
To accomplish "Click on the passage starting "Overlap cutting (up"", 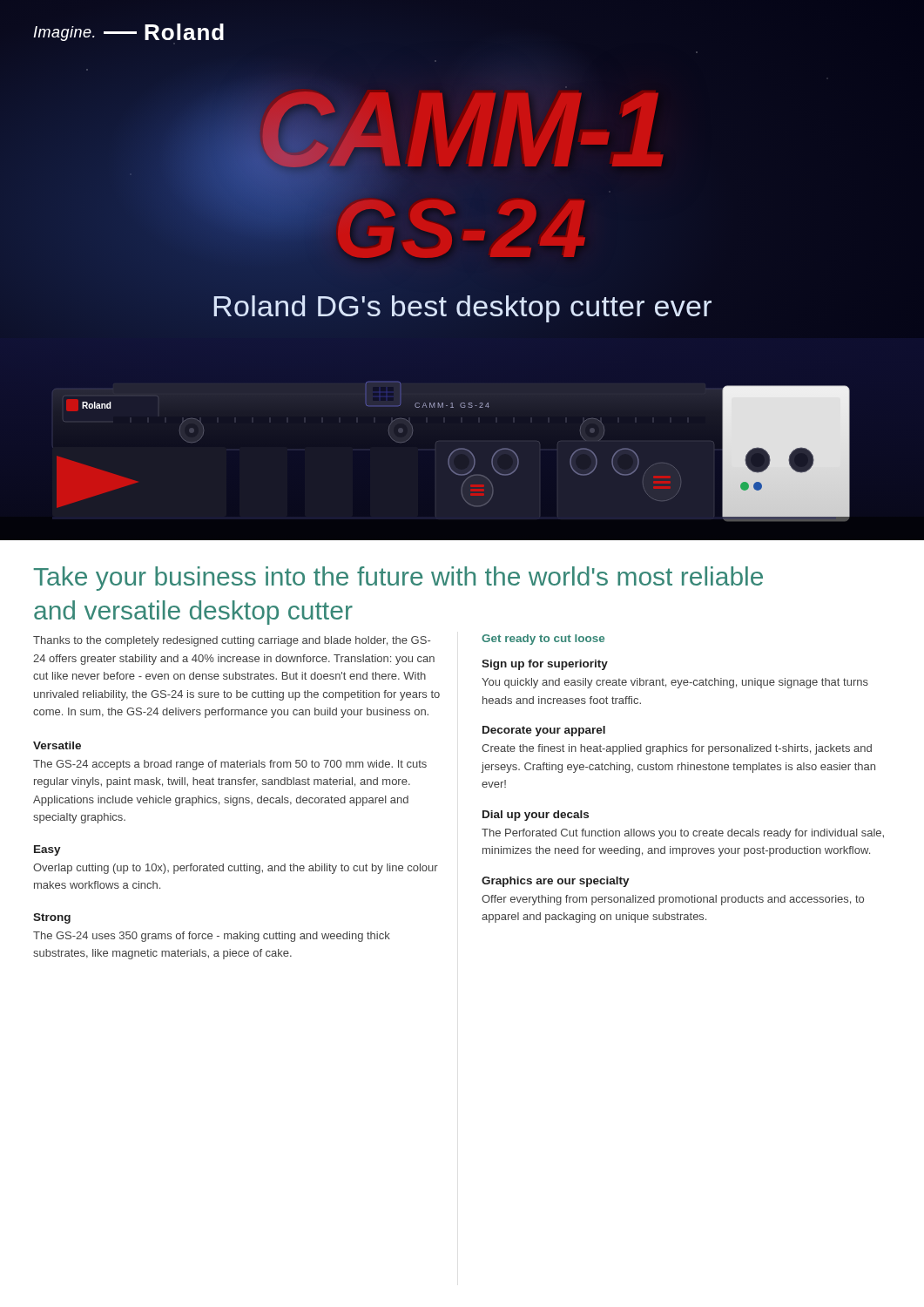I will (235, 876).
